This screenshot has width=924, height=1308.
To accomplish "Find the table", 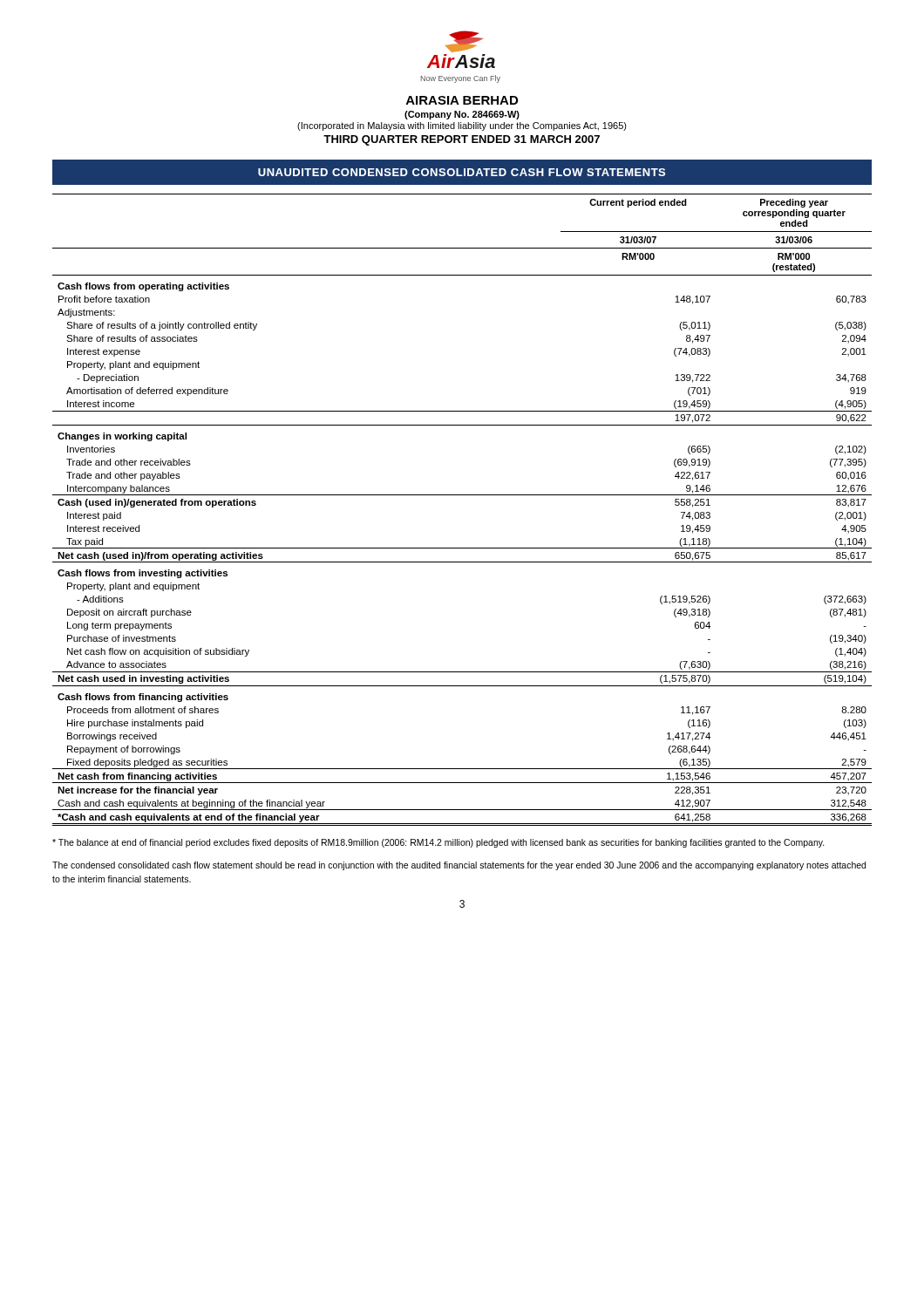I will click(x=462, y=510).
